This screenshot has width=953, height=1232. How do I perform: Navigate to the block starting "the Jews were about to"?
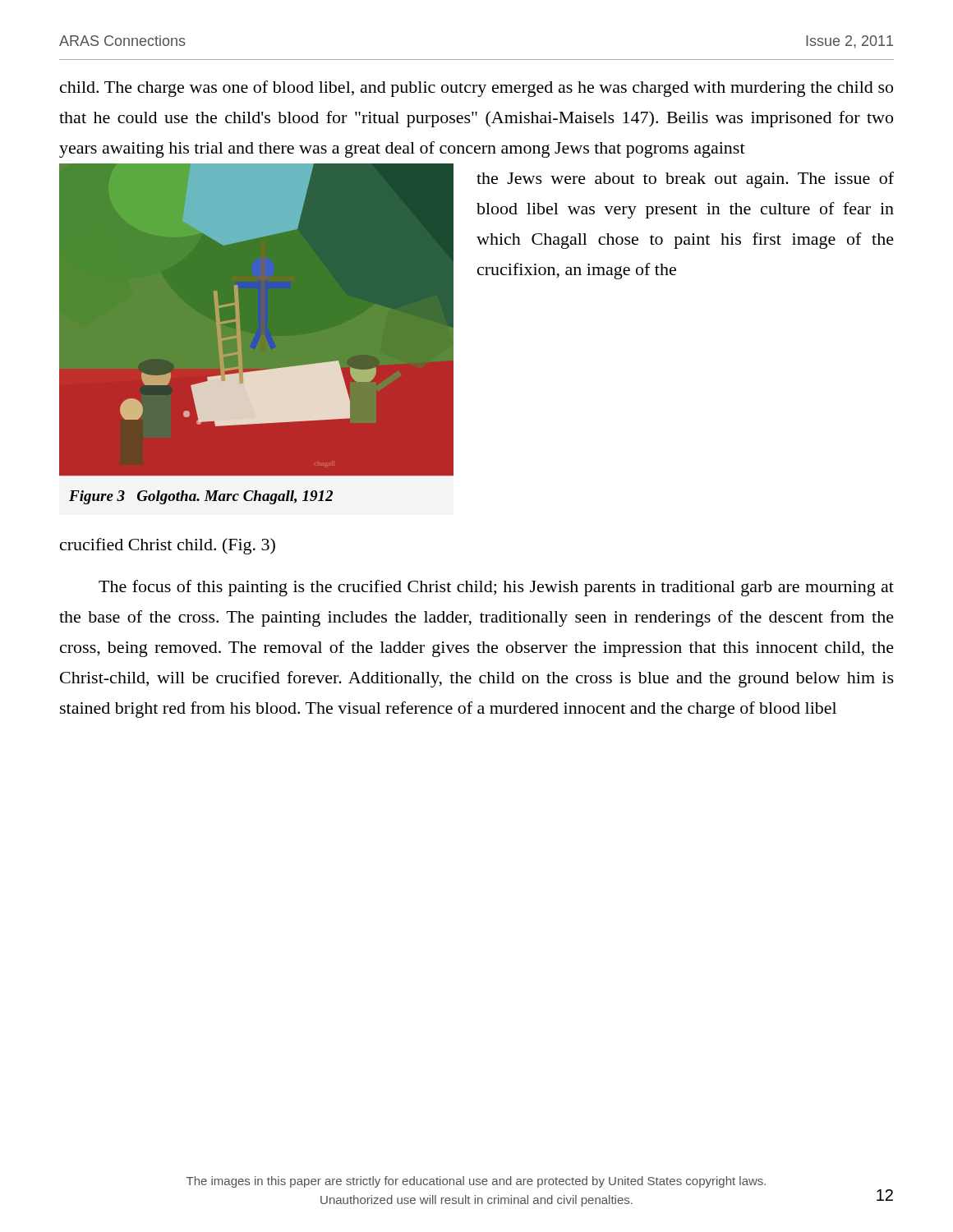[x=685, y=223]
